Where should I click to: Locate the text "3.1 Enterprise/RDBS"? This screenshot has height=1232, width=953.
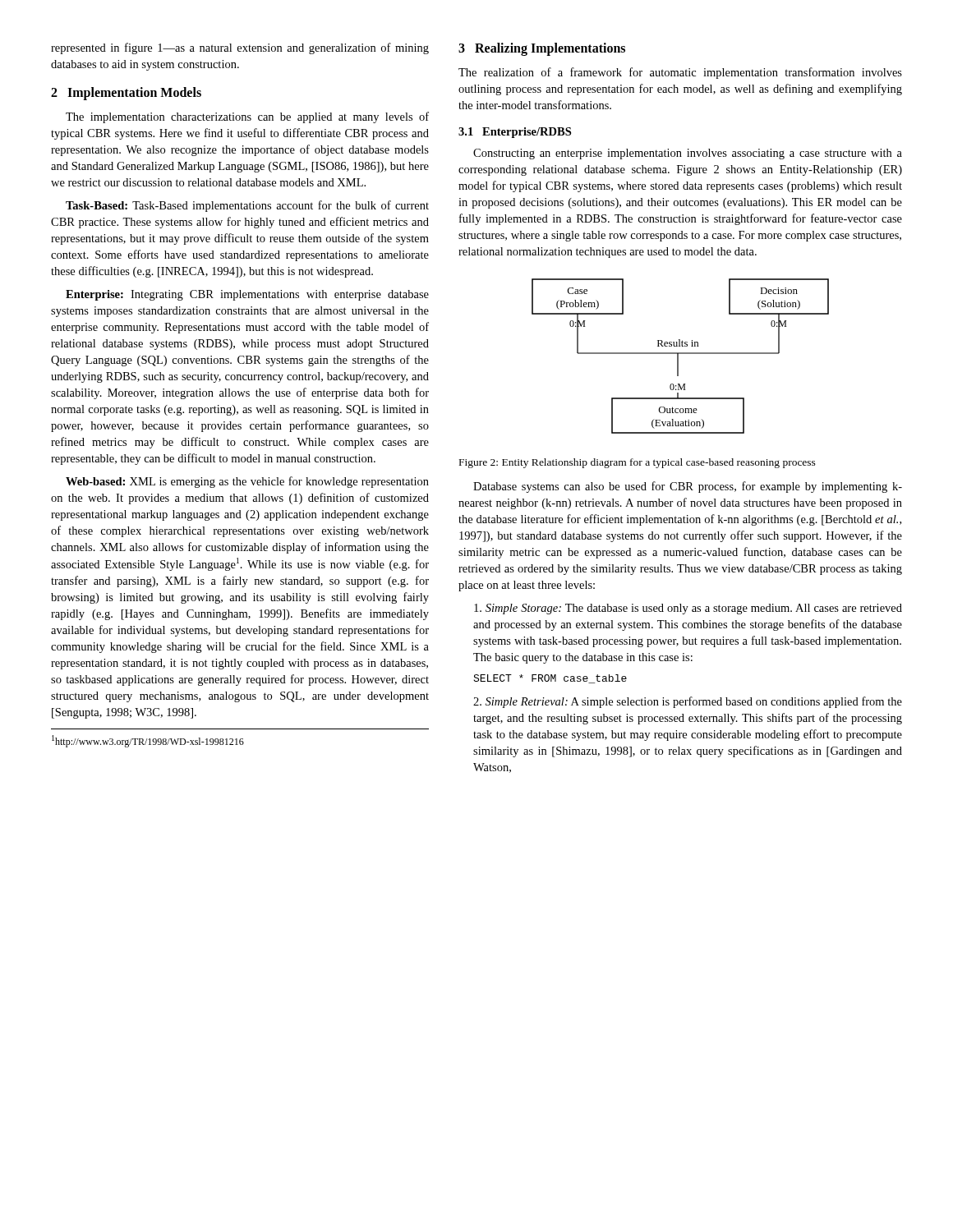[515, 133]
